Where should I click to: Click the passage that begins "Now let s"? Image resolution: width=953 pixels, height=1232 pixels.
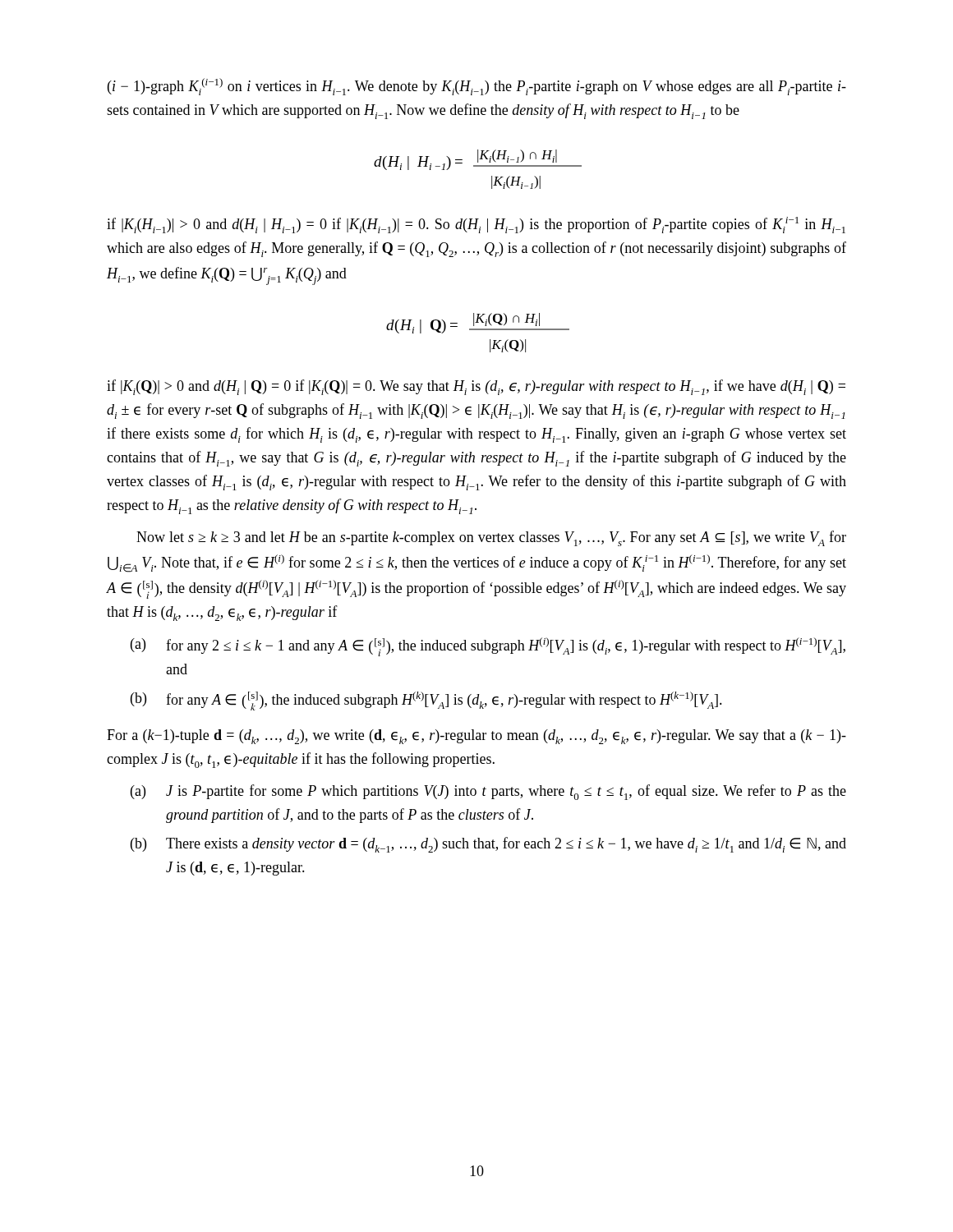pyautogui.click(x=476, y=576)
